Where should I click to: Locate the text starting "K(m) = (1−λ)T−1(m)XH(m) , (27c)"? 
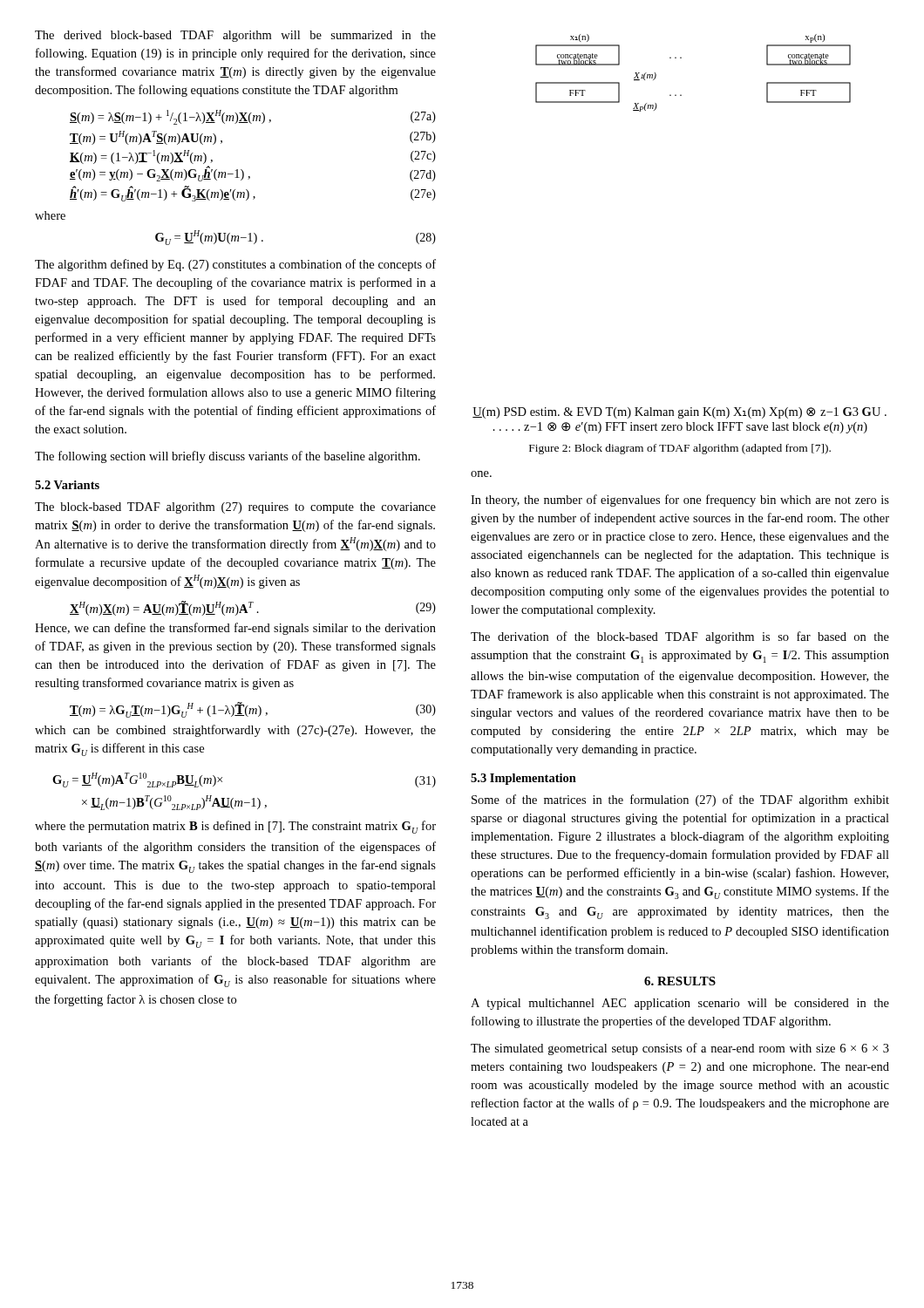pos(143,157)
